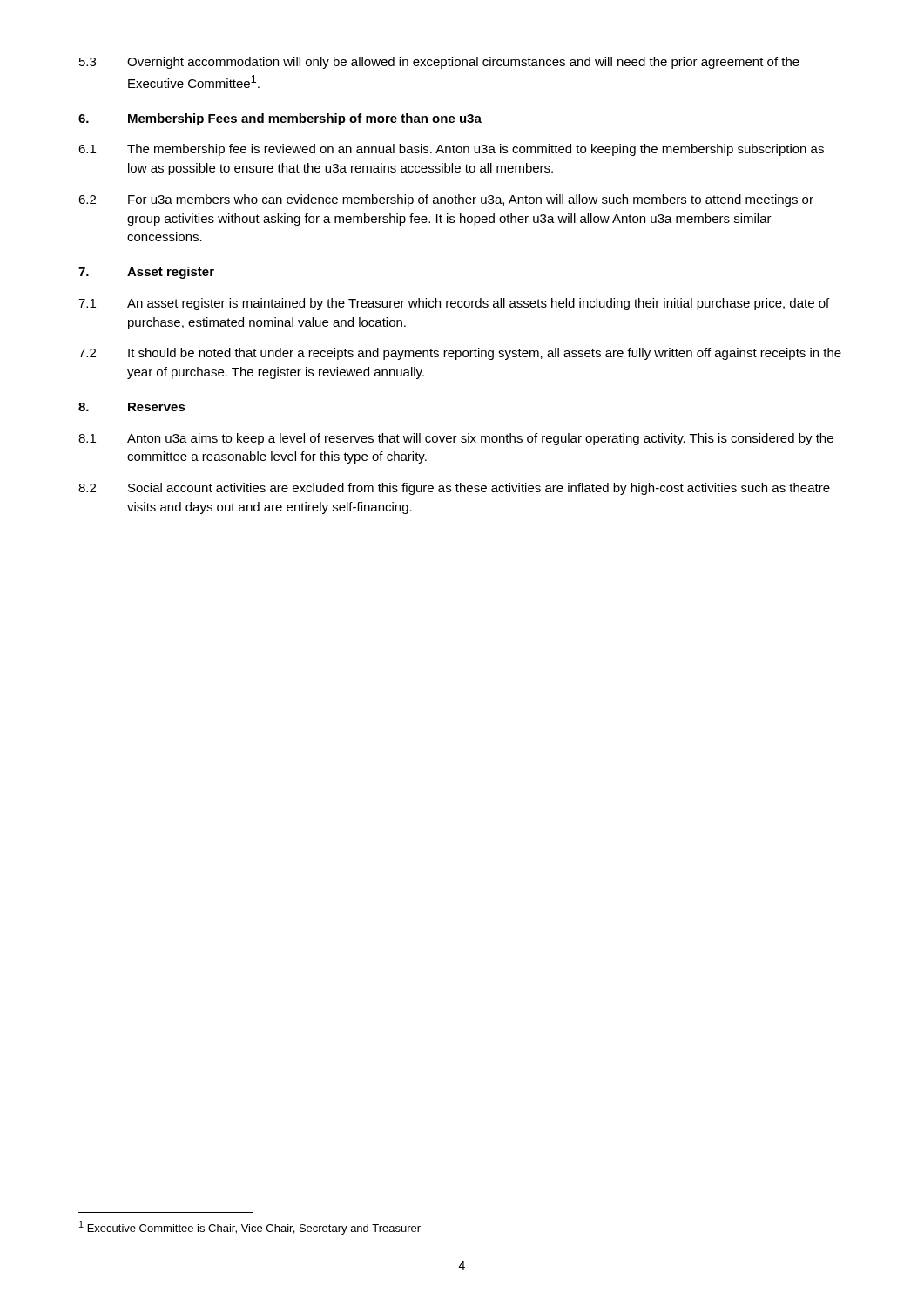Viewport: 924px width, 1307px height.
Task: Locate the section header that says "7. Asset register"
Action: tap(146, 273)
